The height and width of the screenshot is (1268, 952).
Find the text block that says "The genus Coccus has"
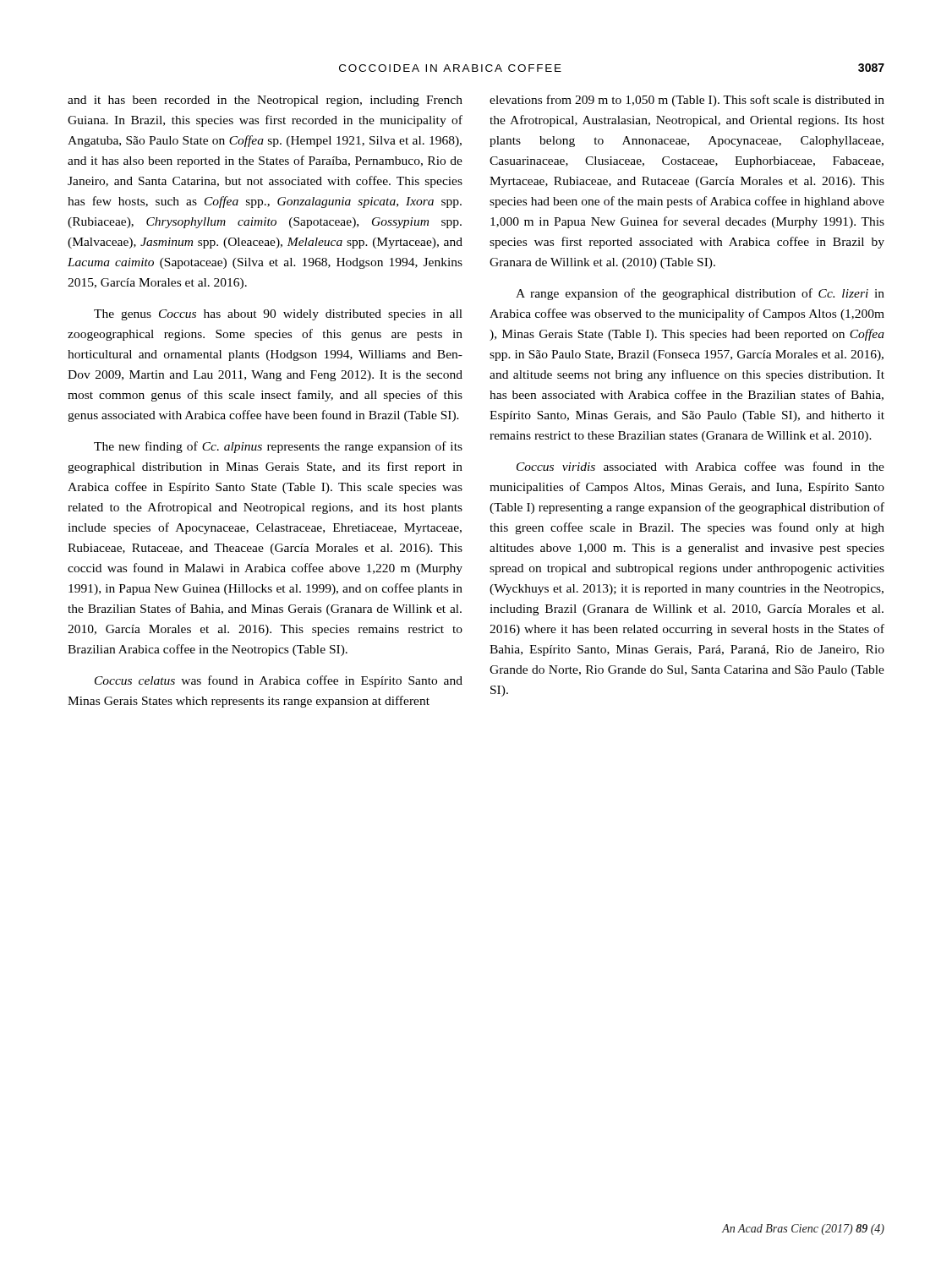pyautogui.click(x=265, y=364)
